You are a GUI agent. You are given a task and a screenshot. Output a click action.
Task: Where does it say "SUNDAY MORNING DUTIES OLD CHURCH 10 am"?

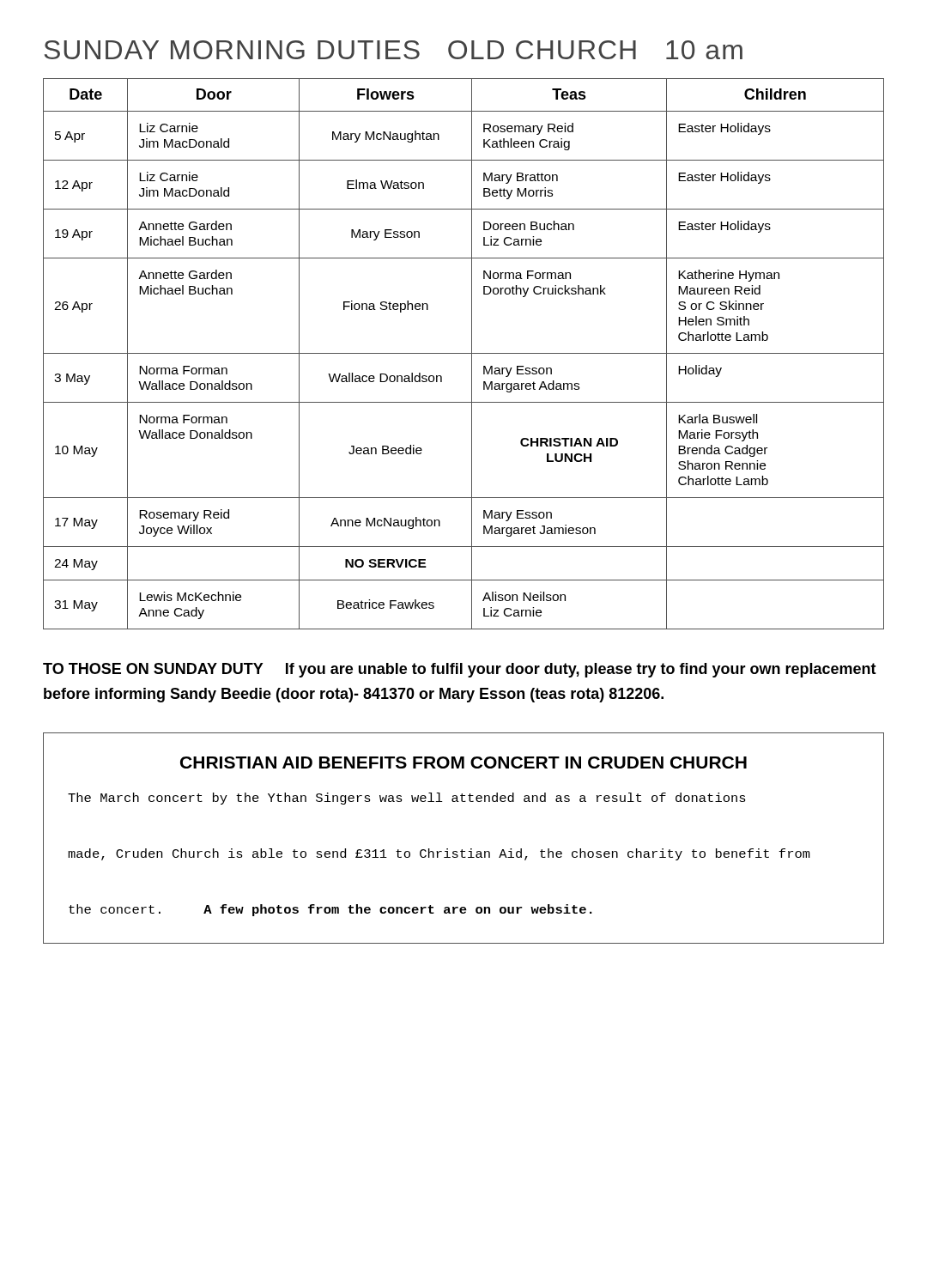(394, 50)
